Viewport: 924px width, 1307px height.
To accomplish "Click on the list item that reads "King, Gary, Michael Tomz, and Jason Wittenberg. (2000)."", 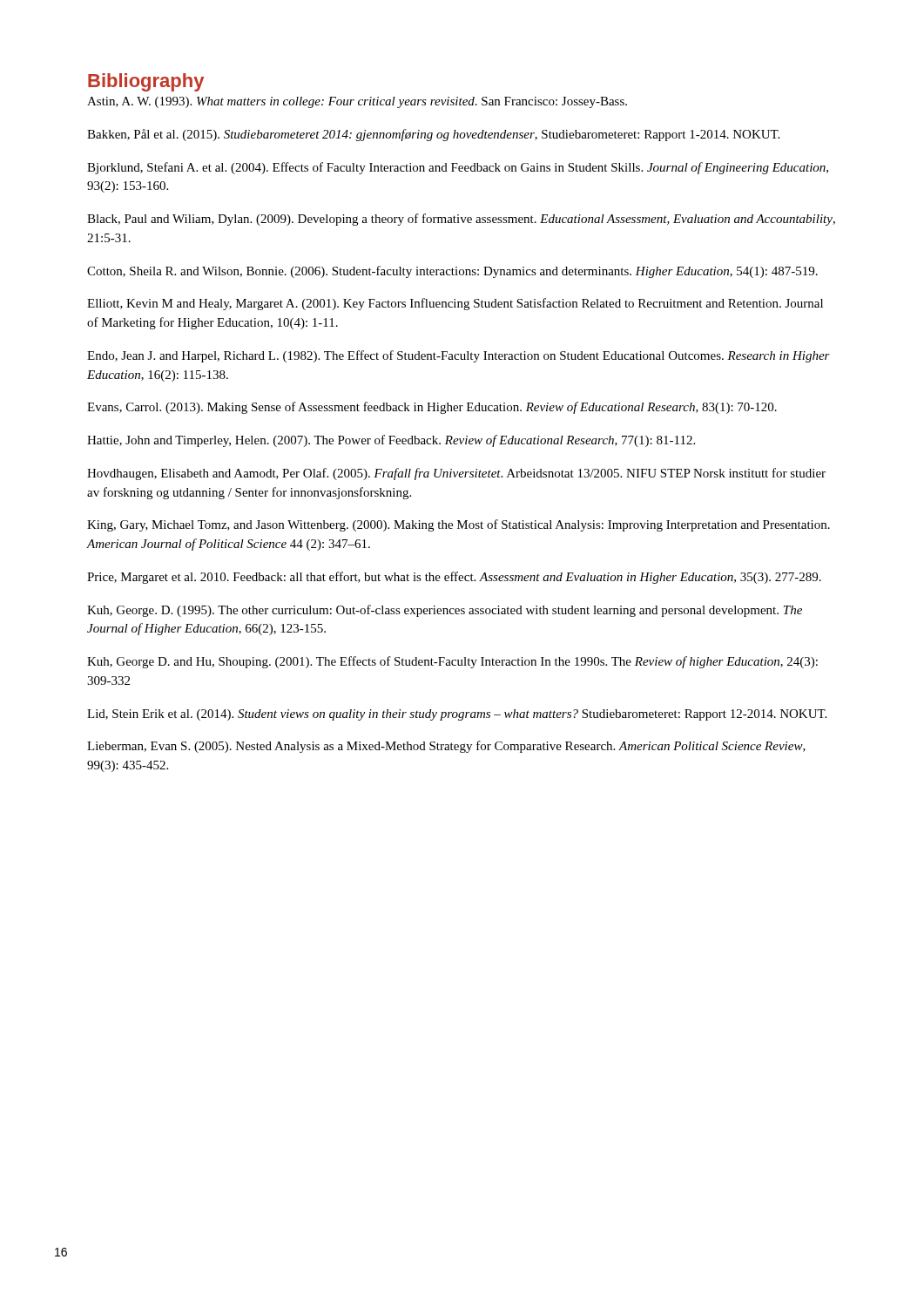I will coord(459,534).
